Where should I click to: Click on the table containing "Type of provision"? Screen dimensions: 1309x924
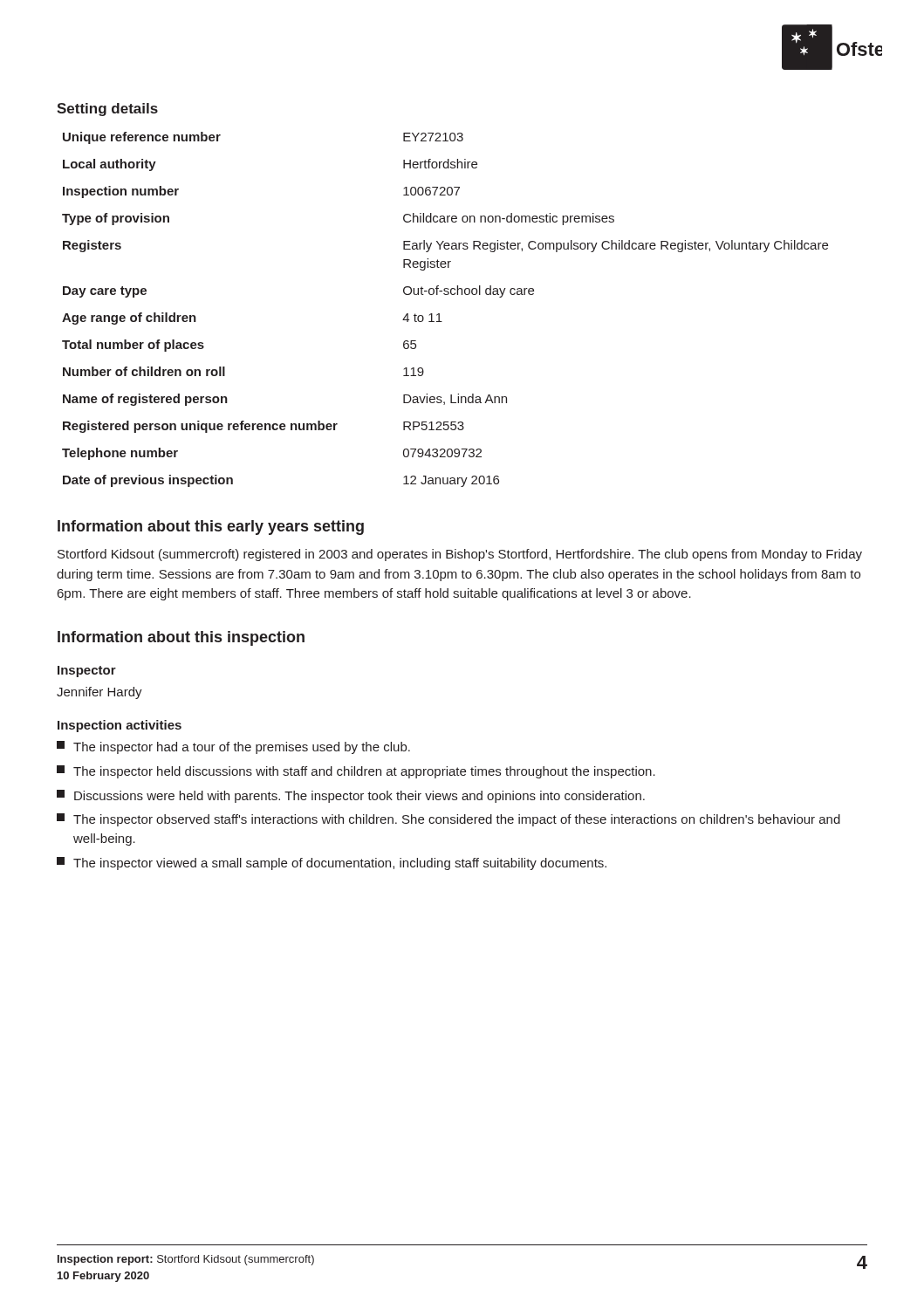tap(462, 308)
